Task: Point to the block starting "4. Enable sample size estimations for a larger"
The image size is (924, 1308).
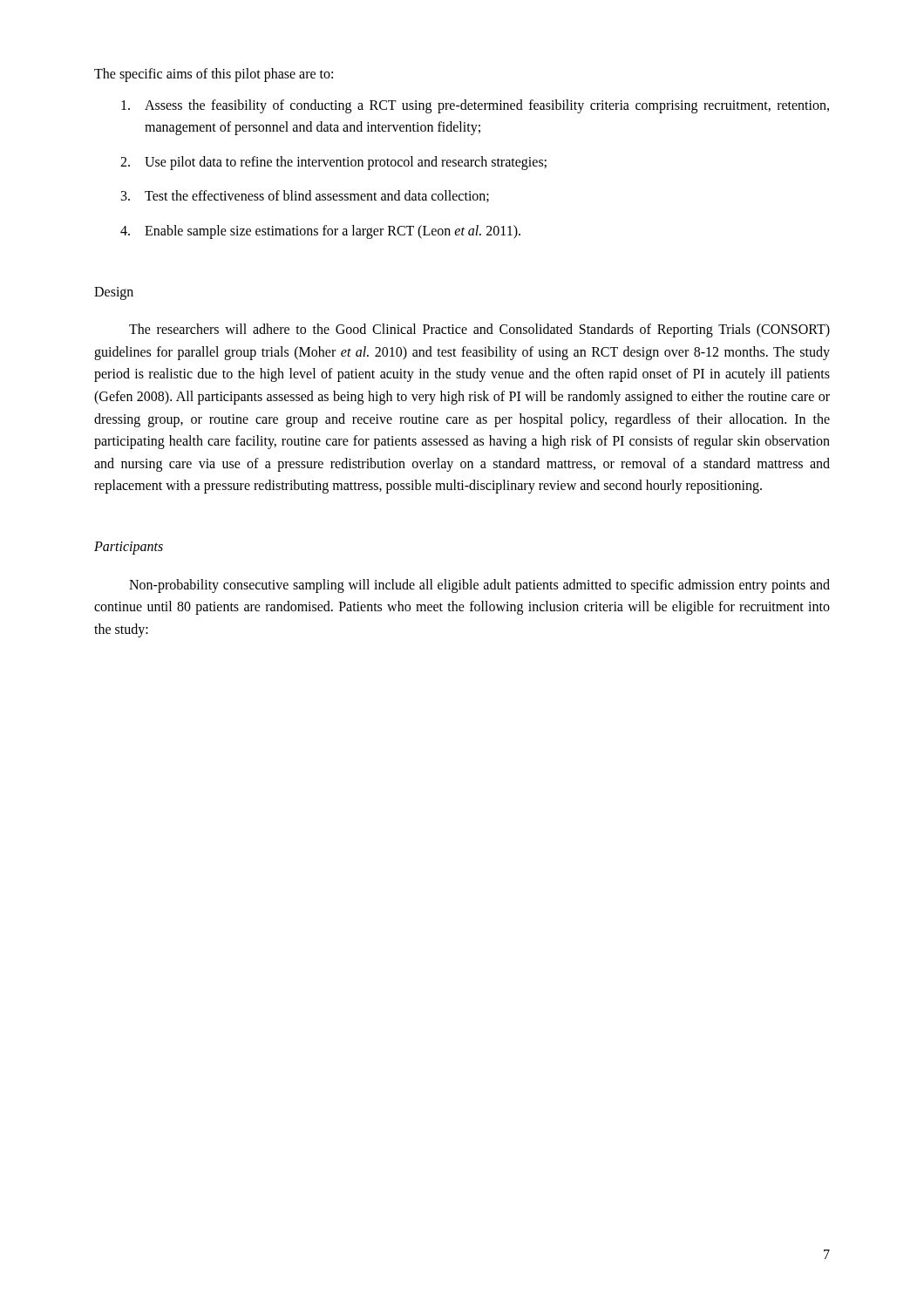Action: tap(475, 231)
